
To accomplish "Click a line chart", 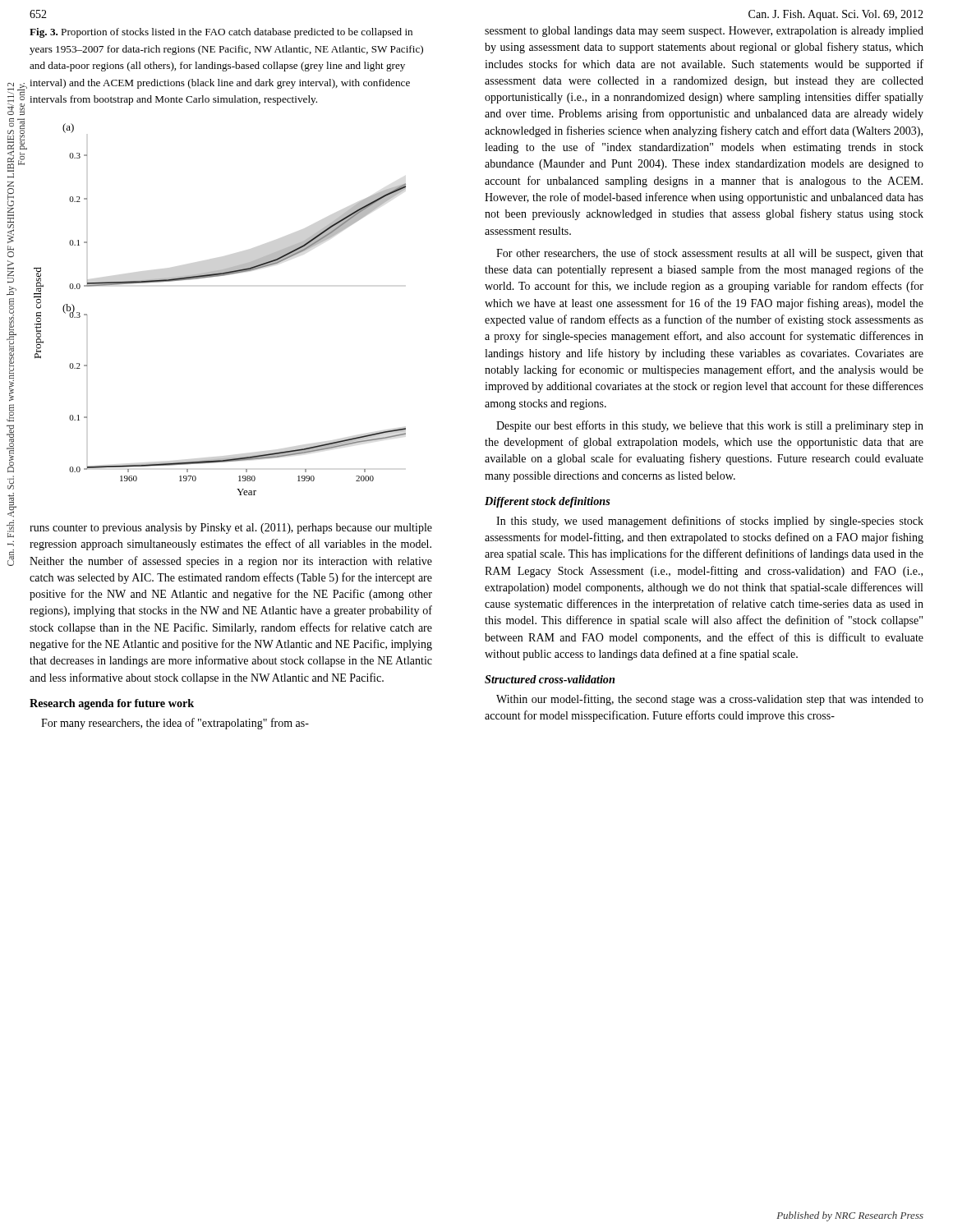I will click(x=237, y=313).
